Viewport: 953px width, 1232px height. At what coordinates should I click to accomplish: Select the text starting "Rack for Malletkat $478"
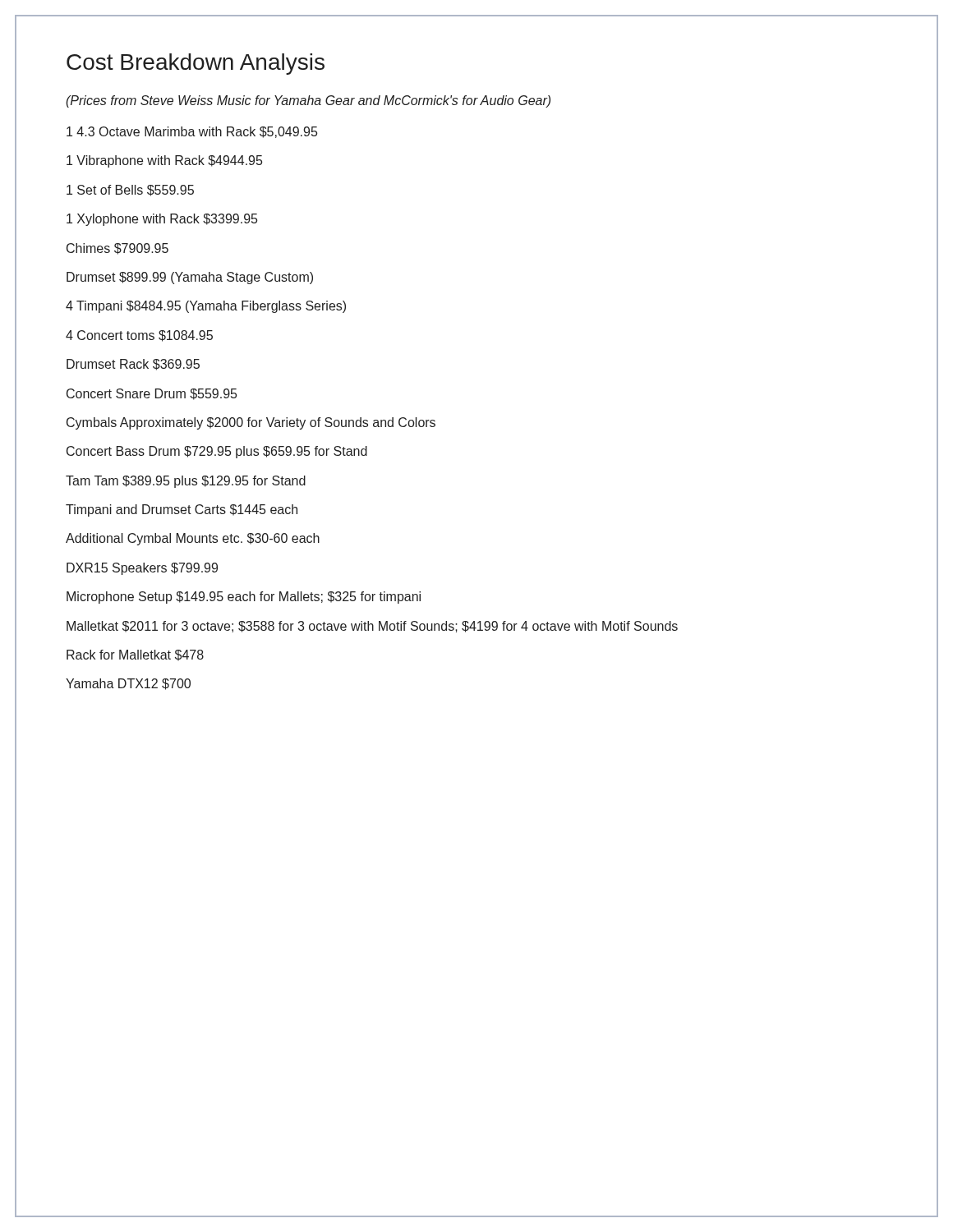point(135,655)
